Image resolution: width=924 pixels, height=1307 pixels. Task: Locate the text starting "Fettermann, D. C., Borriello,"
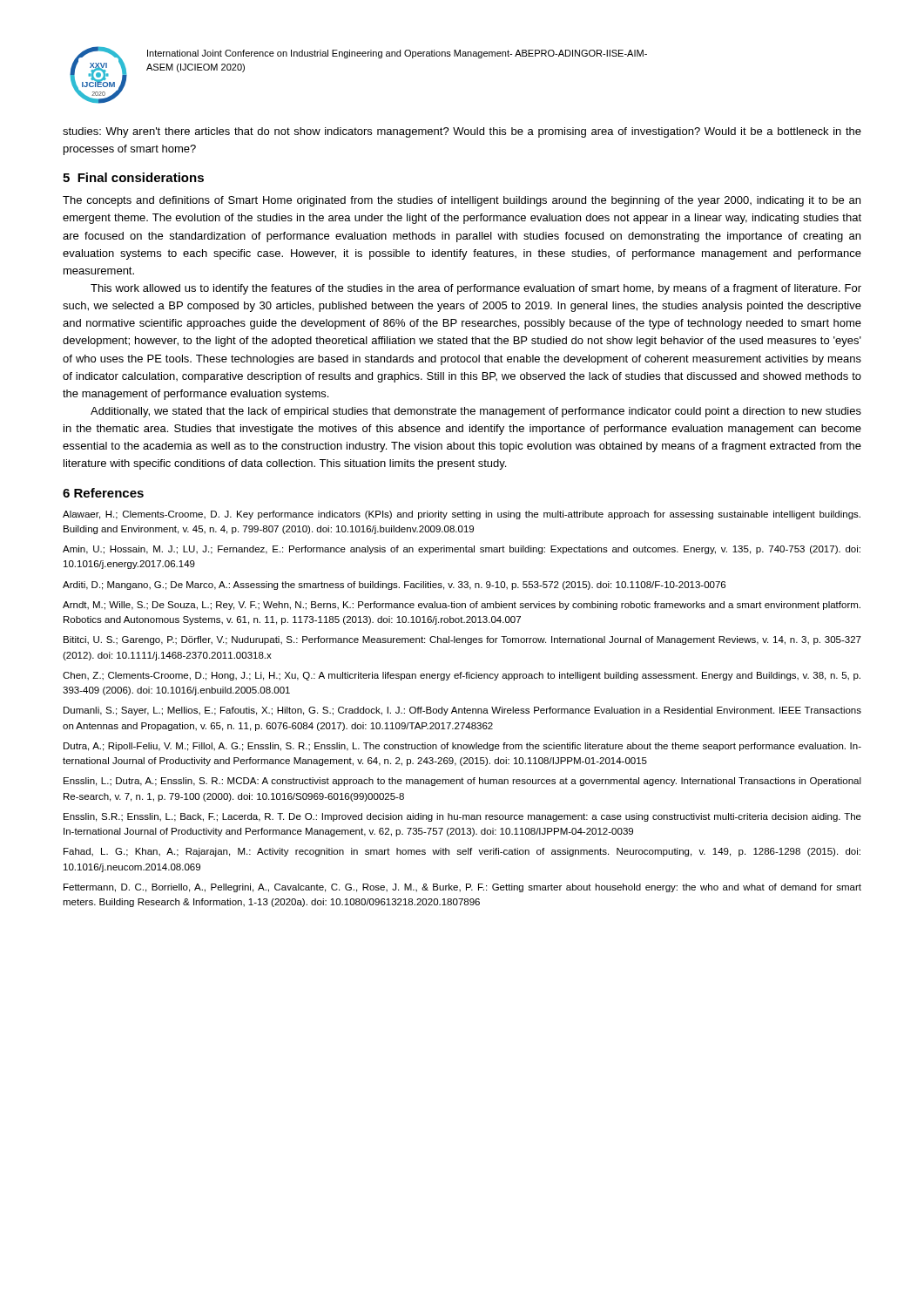click(462, 894)
